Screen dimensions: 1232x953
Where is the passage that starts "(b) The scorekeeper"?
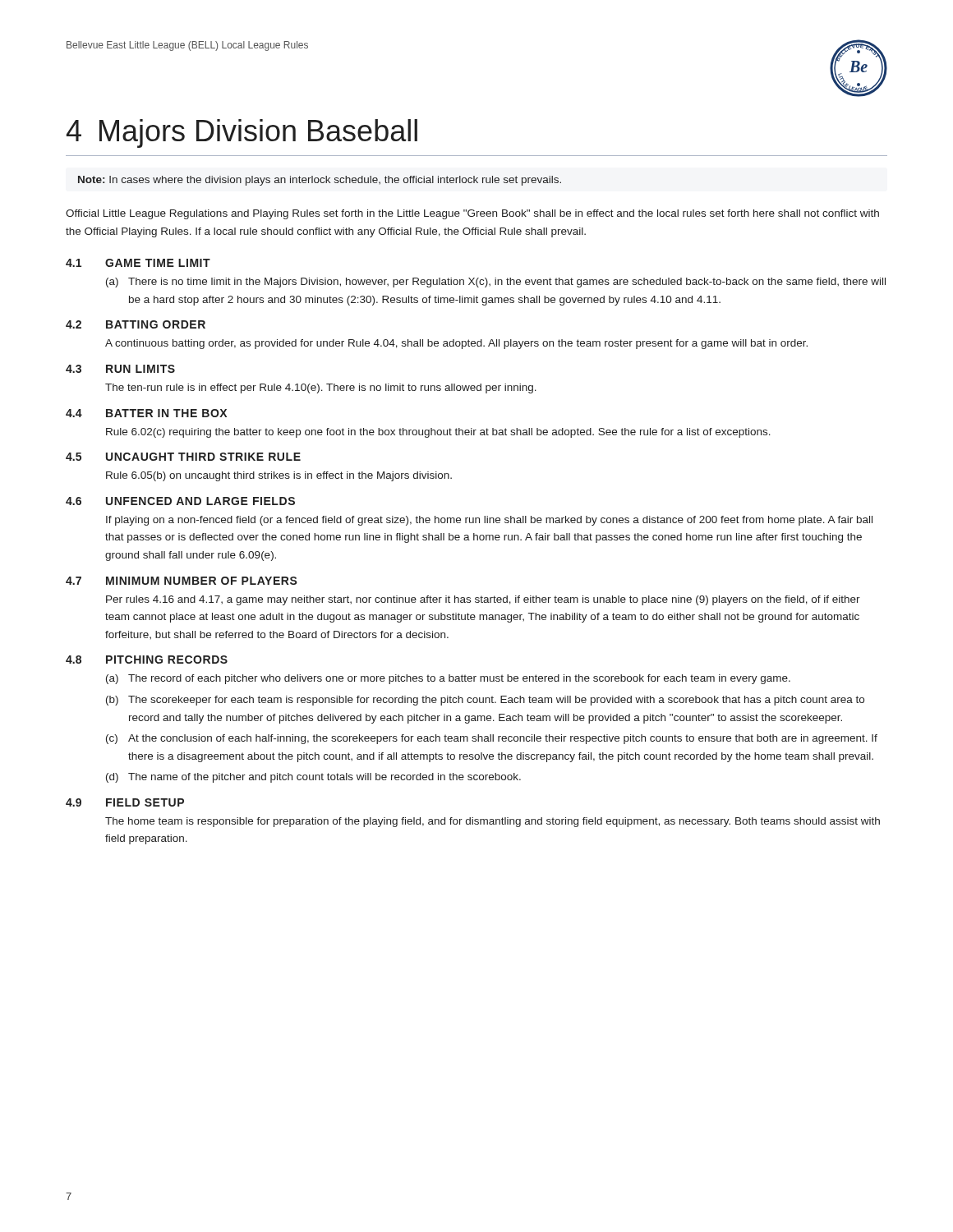[496, 708]
